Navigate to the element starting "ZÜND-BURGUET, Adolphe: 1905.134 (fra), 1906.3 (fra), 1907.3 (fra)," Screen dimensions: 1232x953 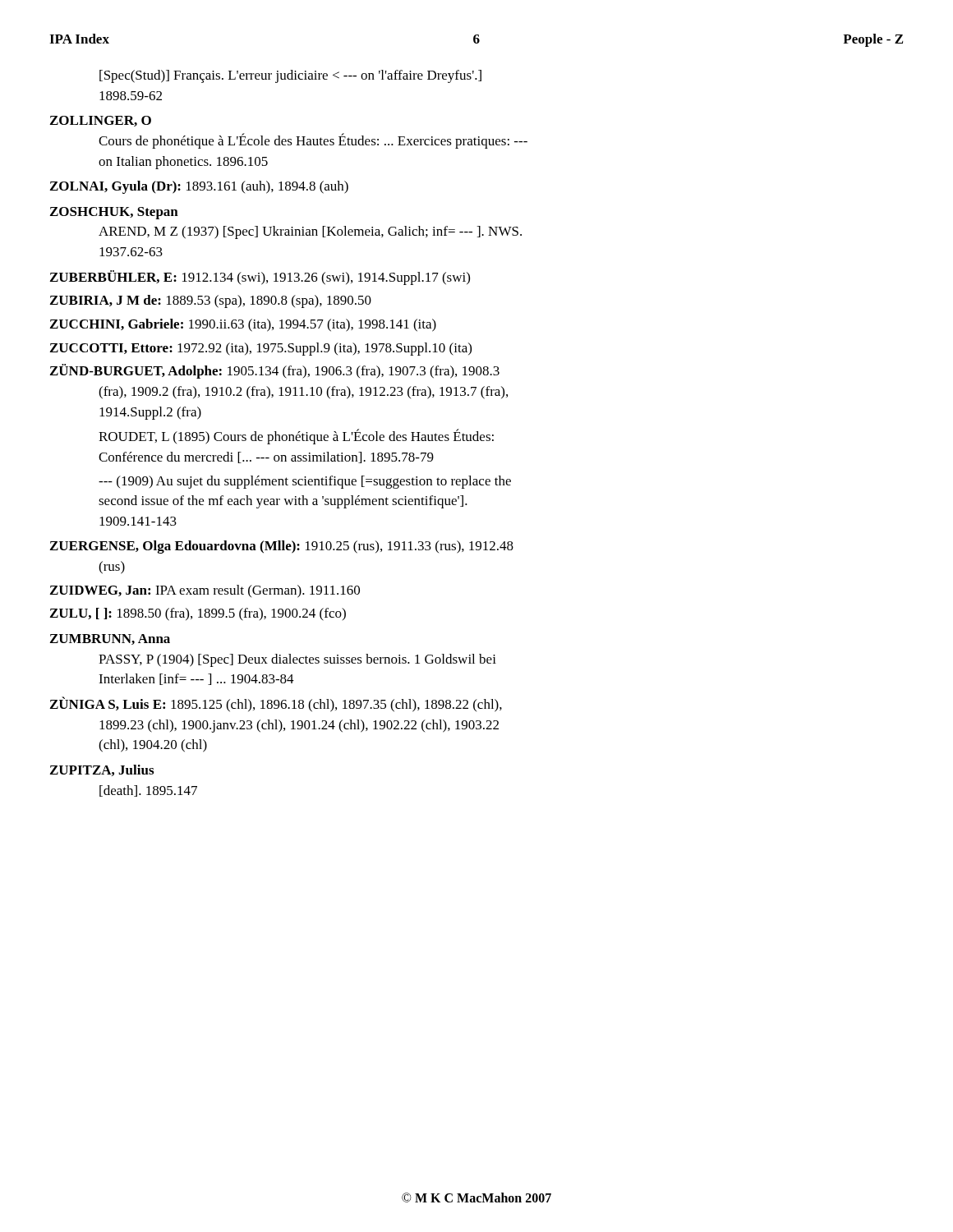tap(279, 391)
